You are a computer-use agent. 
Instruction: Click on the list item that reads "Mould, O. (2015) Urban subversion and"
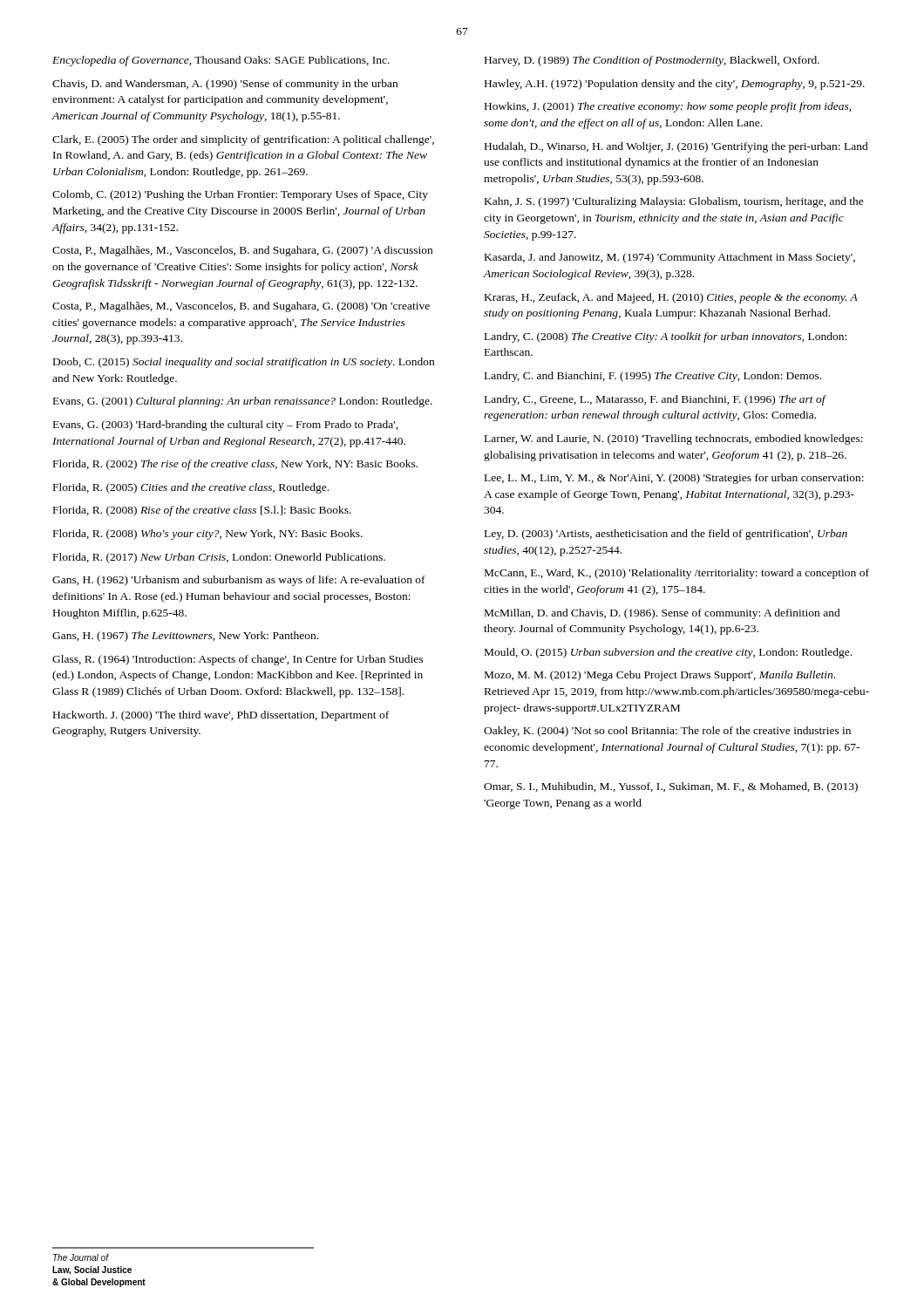[668, 652]
